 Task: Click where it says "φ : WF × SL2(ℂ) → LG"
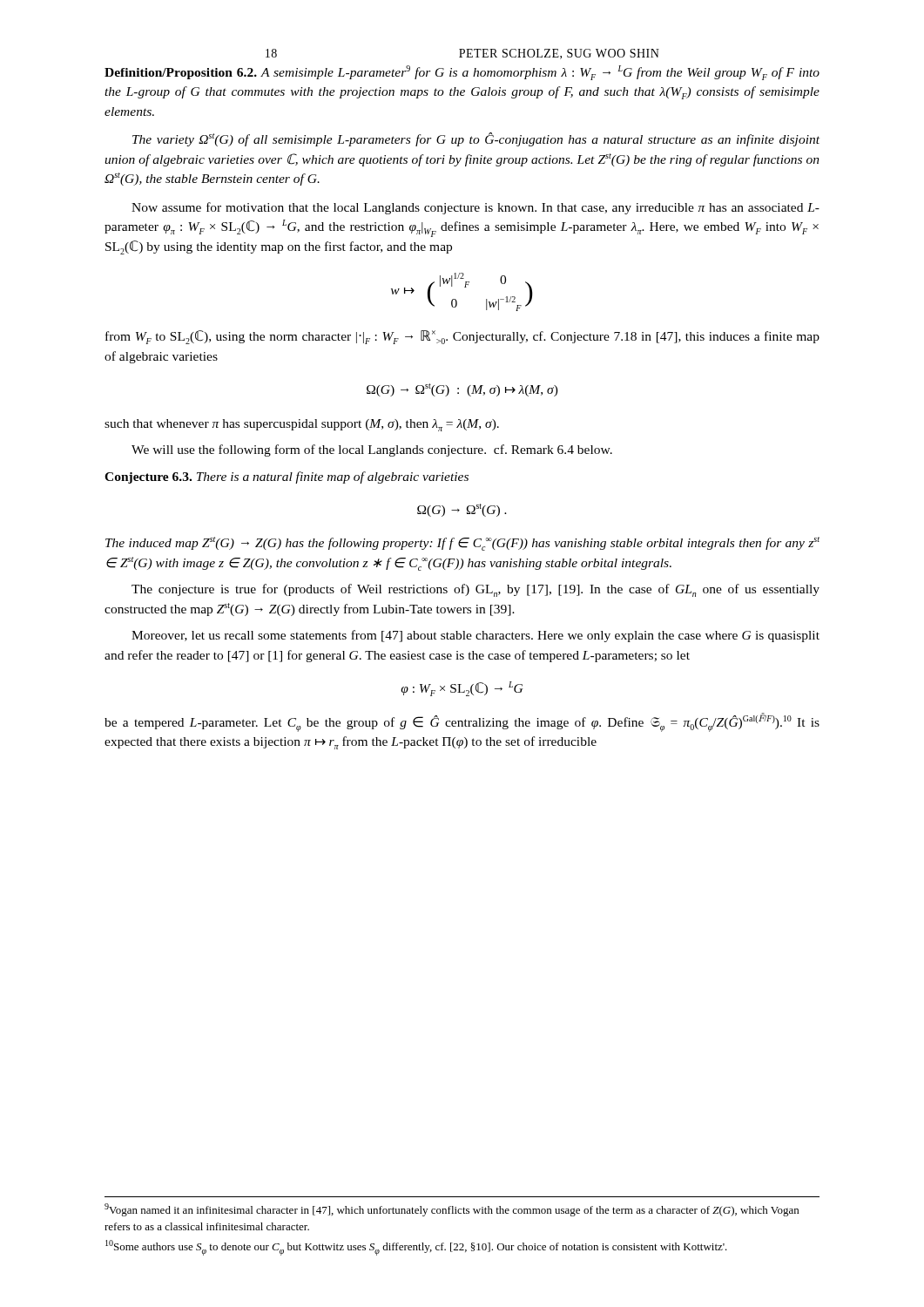pyautogui.click(x=462, y=689)
